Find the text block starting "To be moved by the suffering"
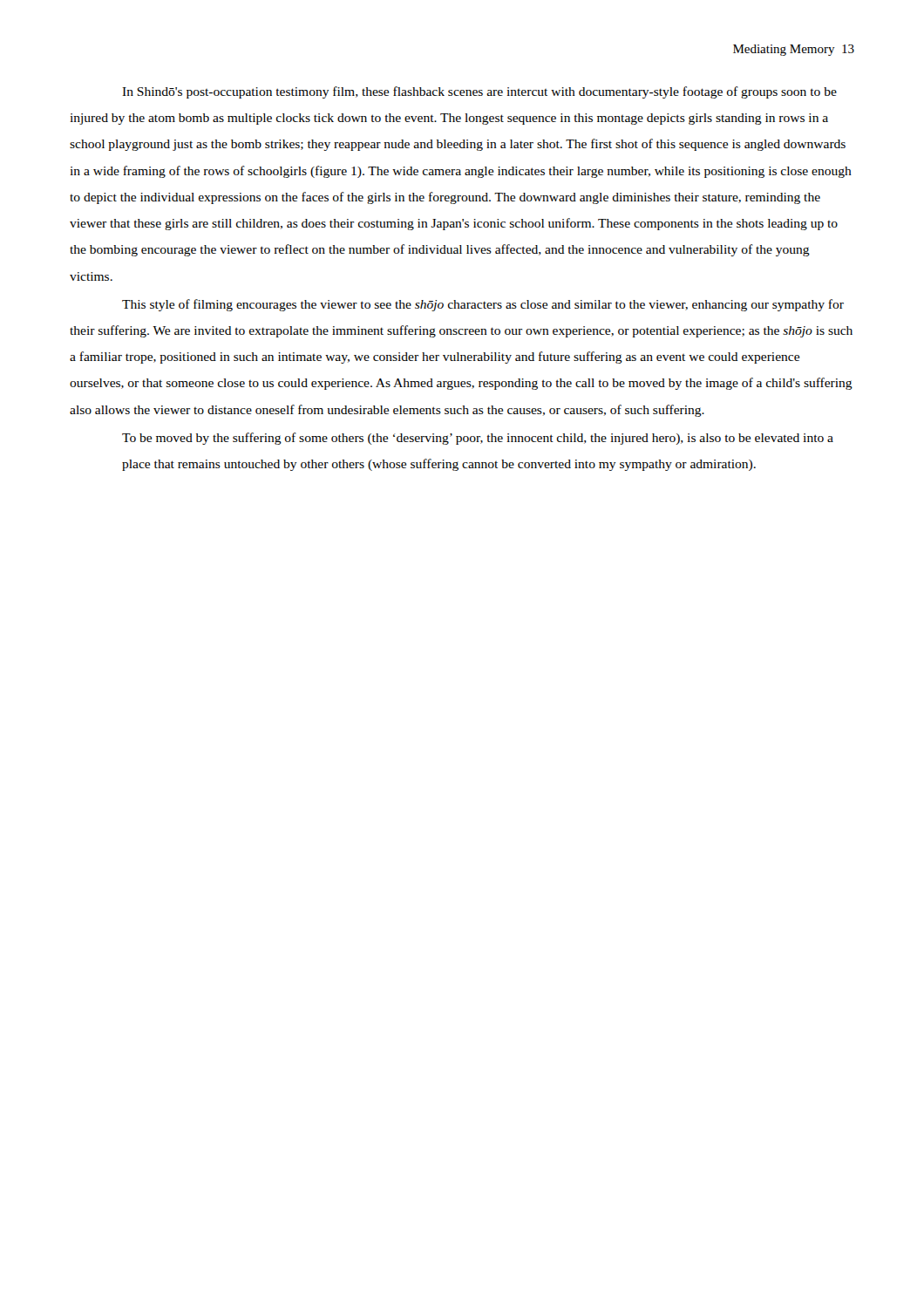Viewport: 924px width, 1308px height. [488, 451]
